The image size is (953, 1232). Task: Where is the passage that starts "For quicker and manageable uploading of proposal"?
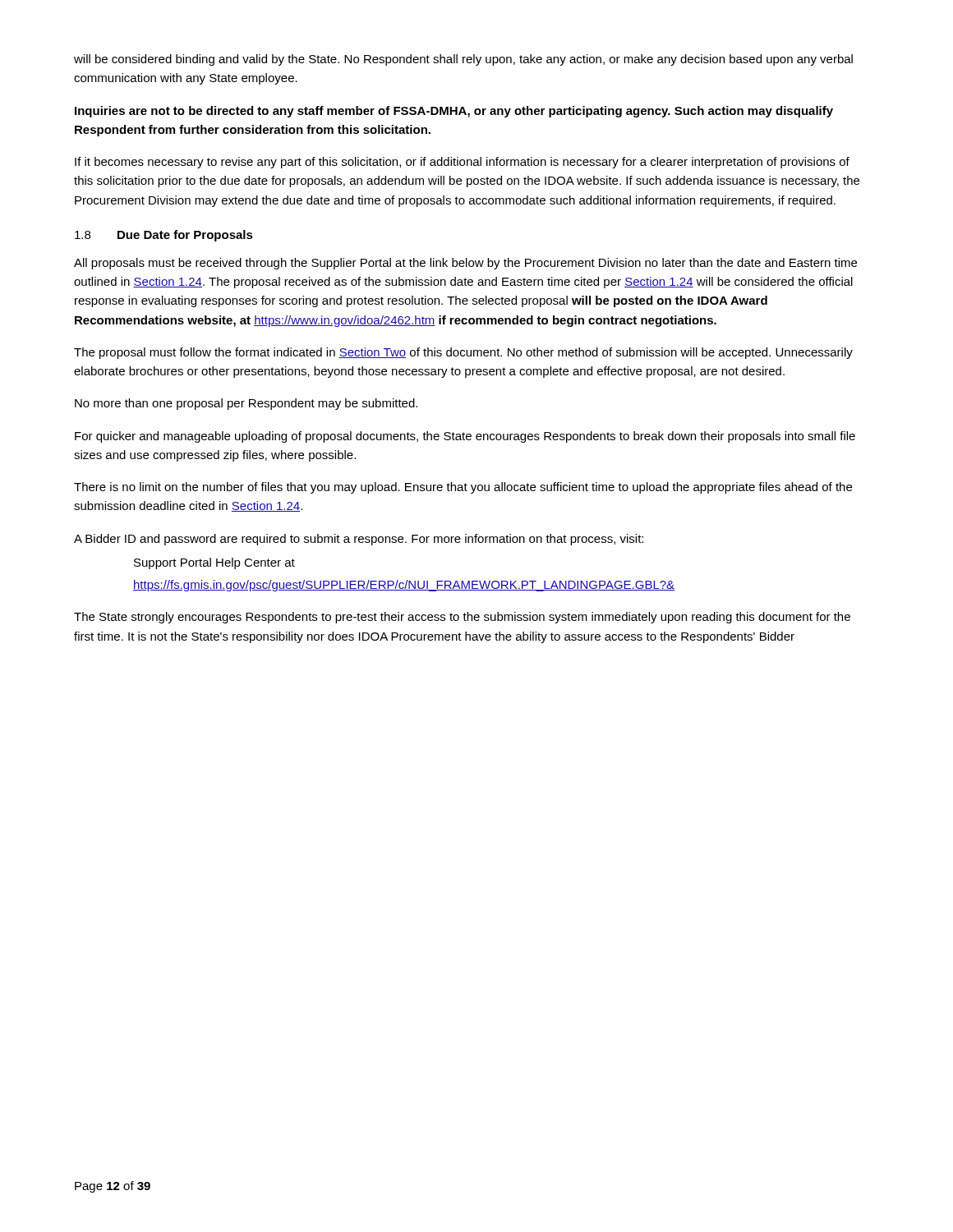[x=465, y=445]
